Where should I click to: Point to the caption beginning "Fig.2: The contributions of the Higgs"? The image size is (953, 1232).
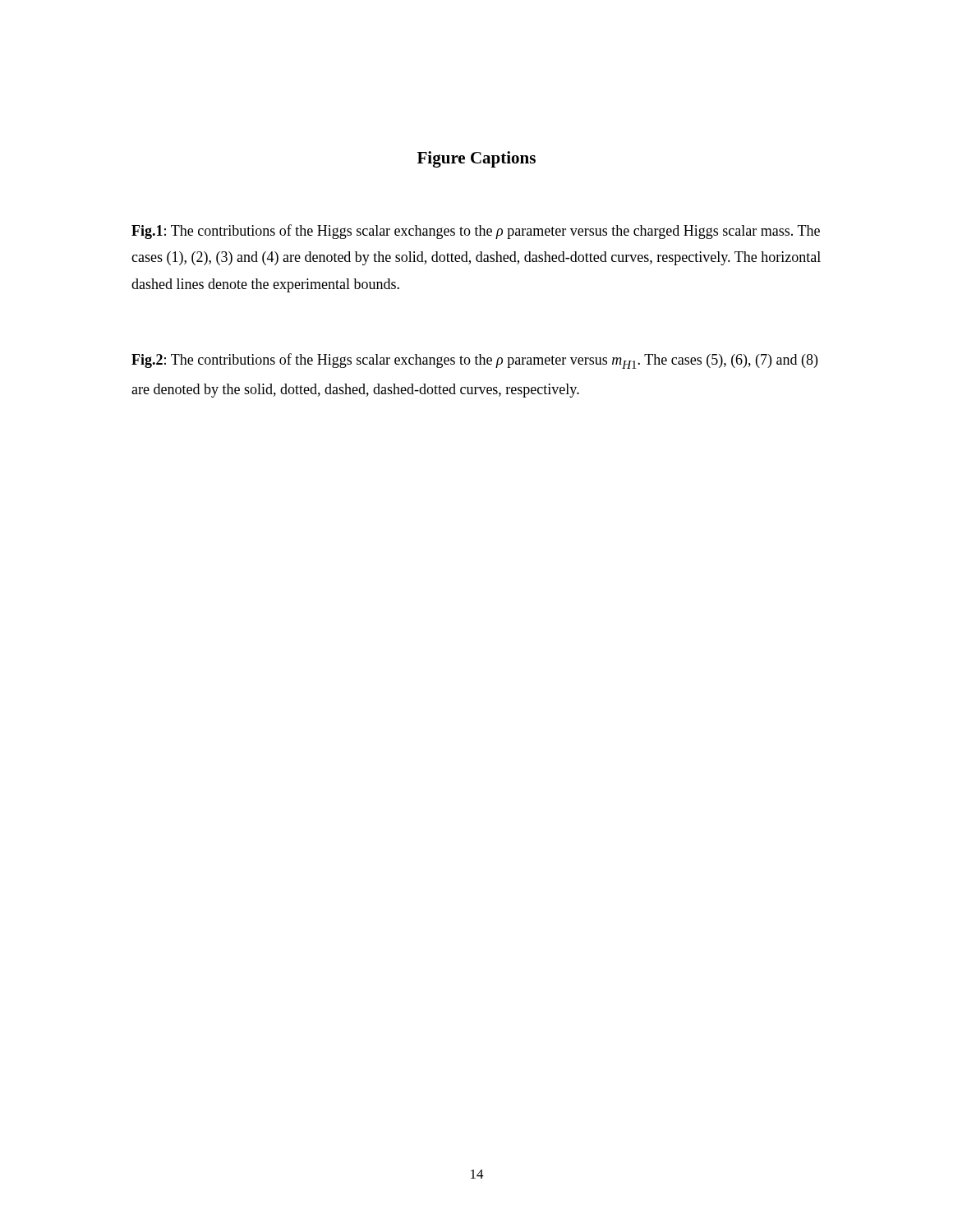[x=475, y=374]
